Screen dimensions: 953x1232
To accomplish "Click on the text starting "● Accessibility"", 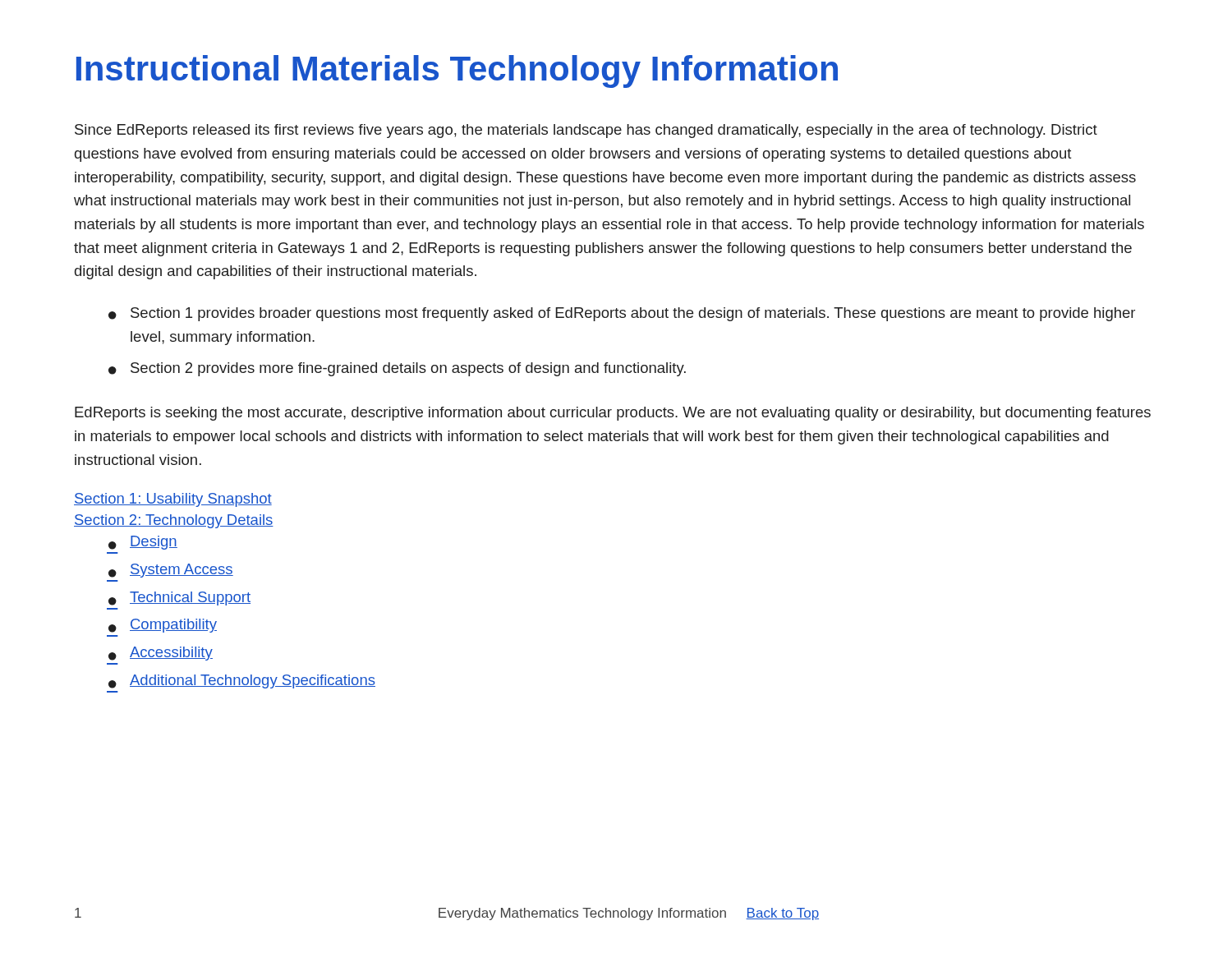I will tap(161, 654).
